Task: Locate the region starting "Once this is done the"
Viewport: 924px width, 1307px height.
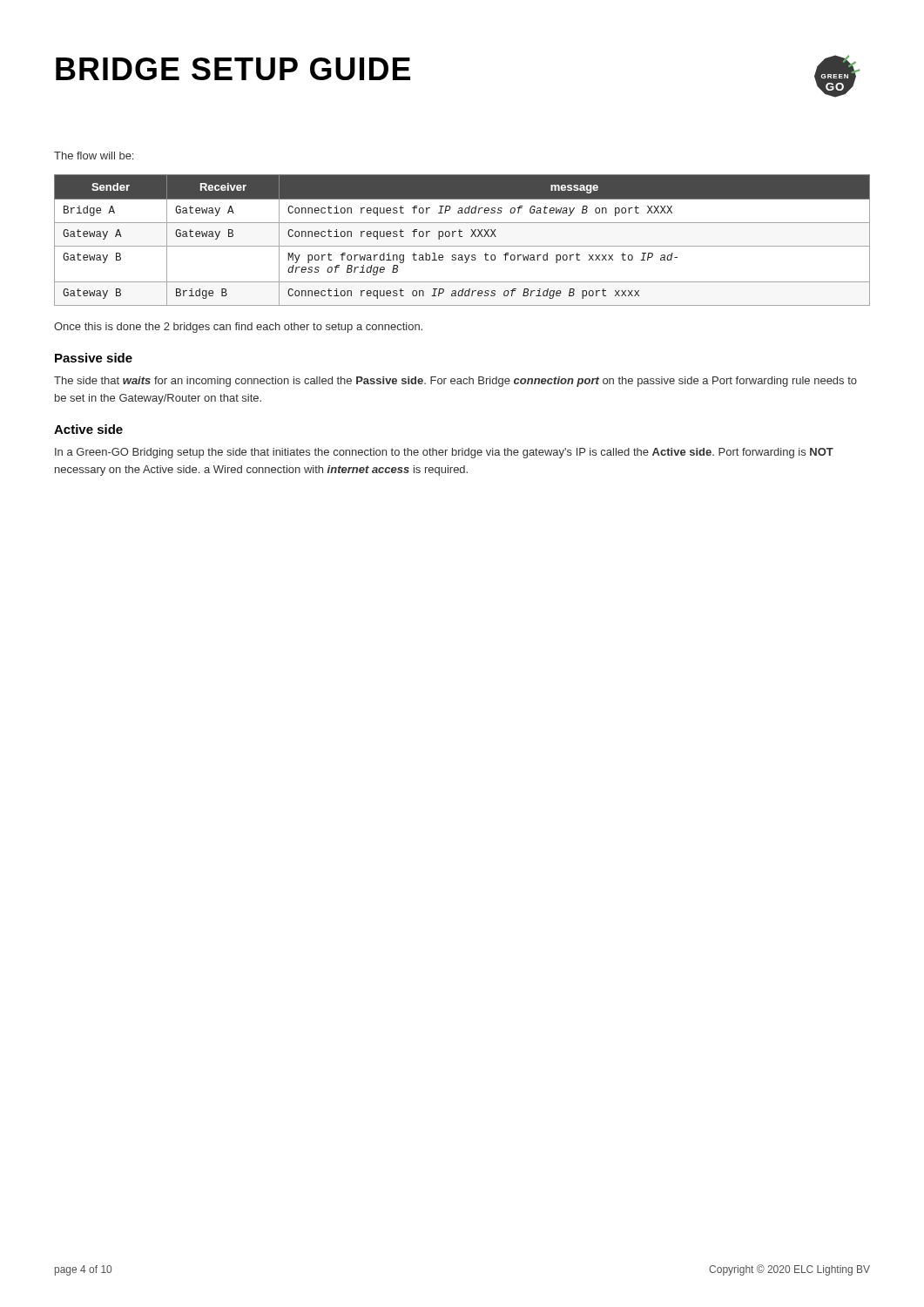Action: pos(239,326)
